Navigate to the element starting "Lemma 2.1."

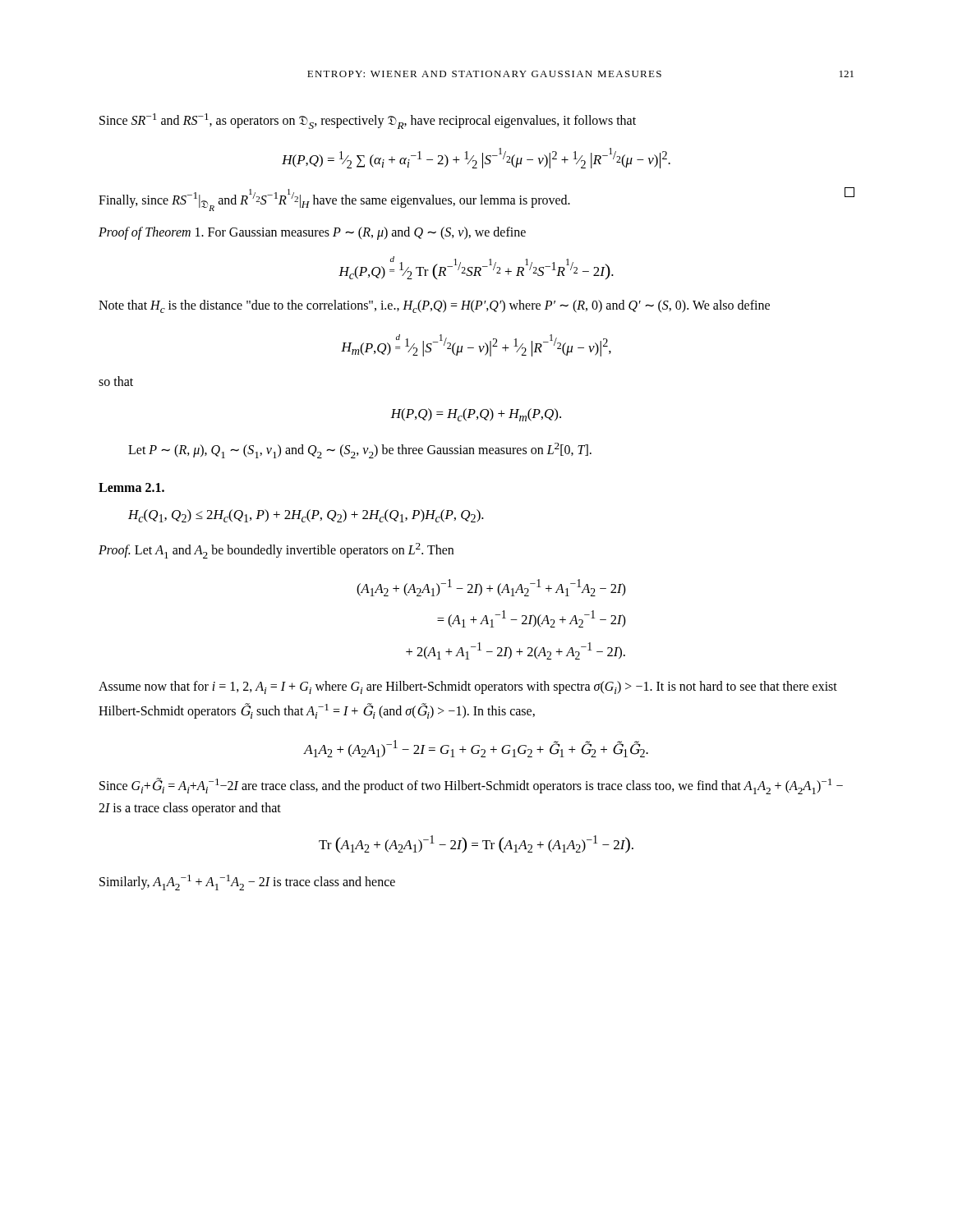click(x=132, y=487)
